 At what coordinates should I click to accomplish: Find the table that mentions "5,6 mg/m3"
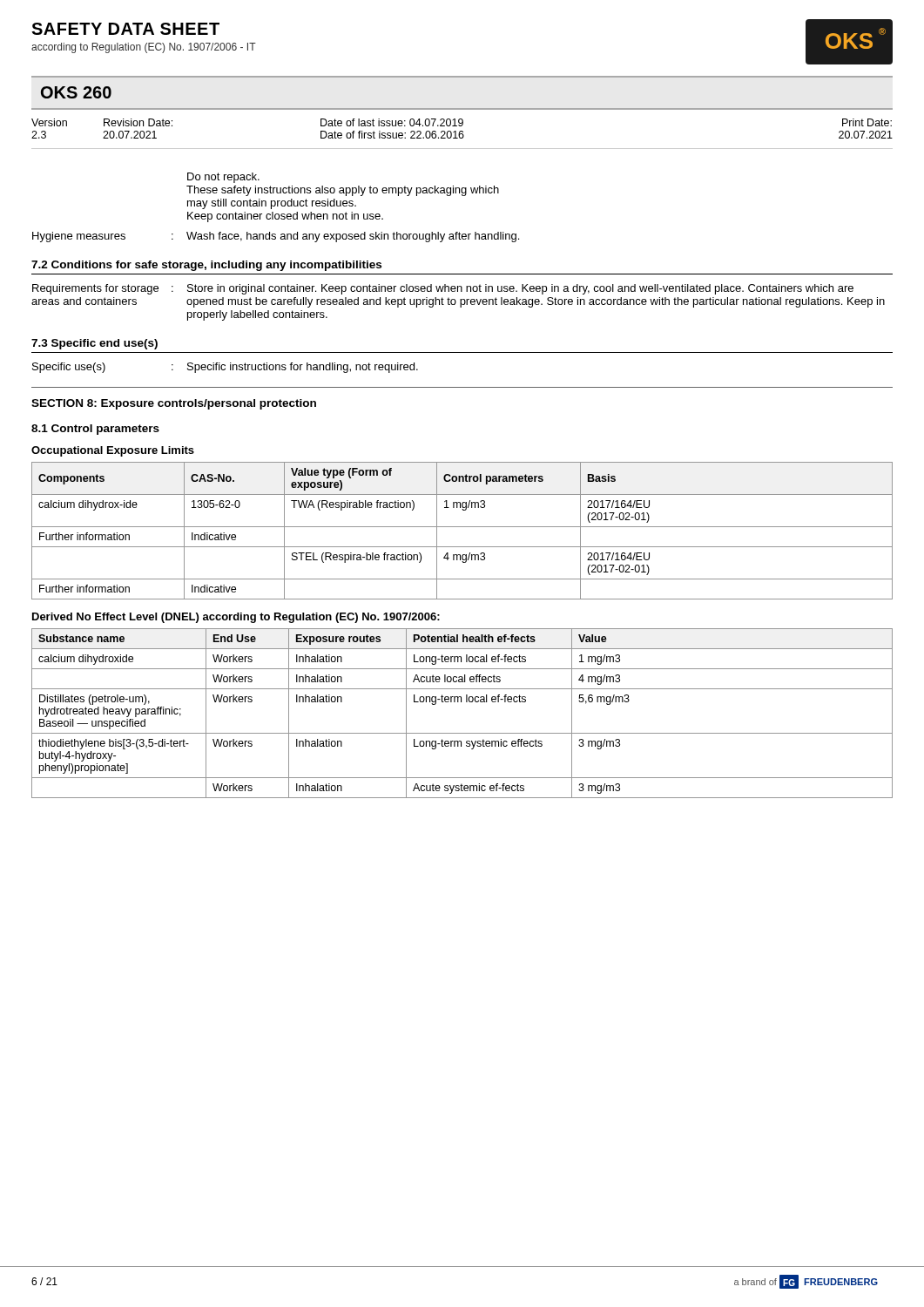462,713
